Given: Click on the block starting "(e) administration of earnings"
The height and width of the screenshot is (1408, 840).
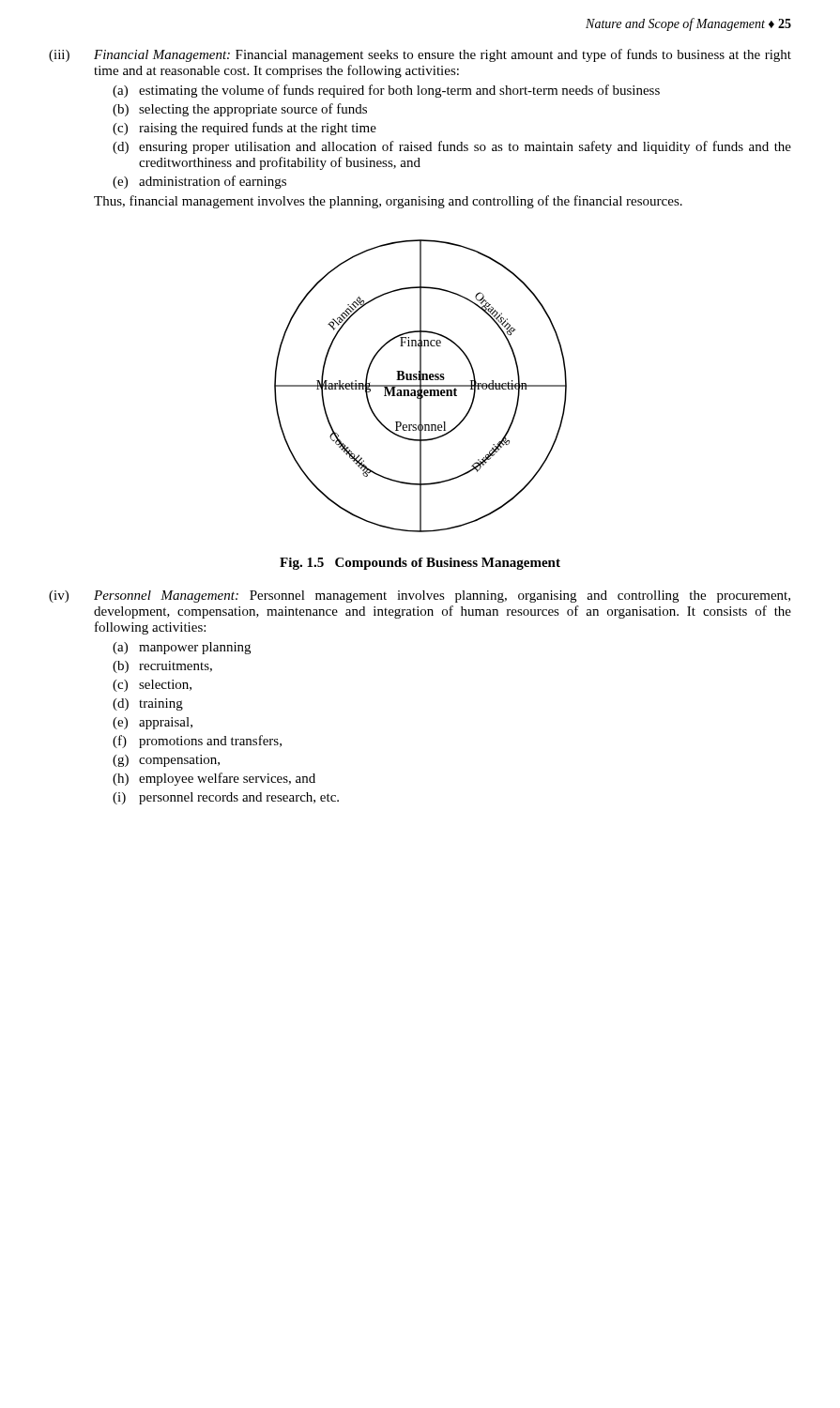Looking at the screenshot, I should pos(199,182).
